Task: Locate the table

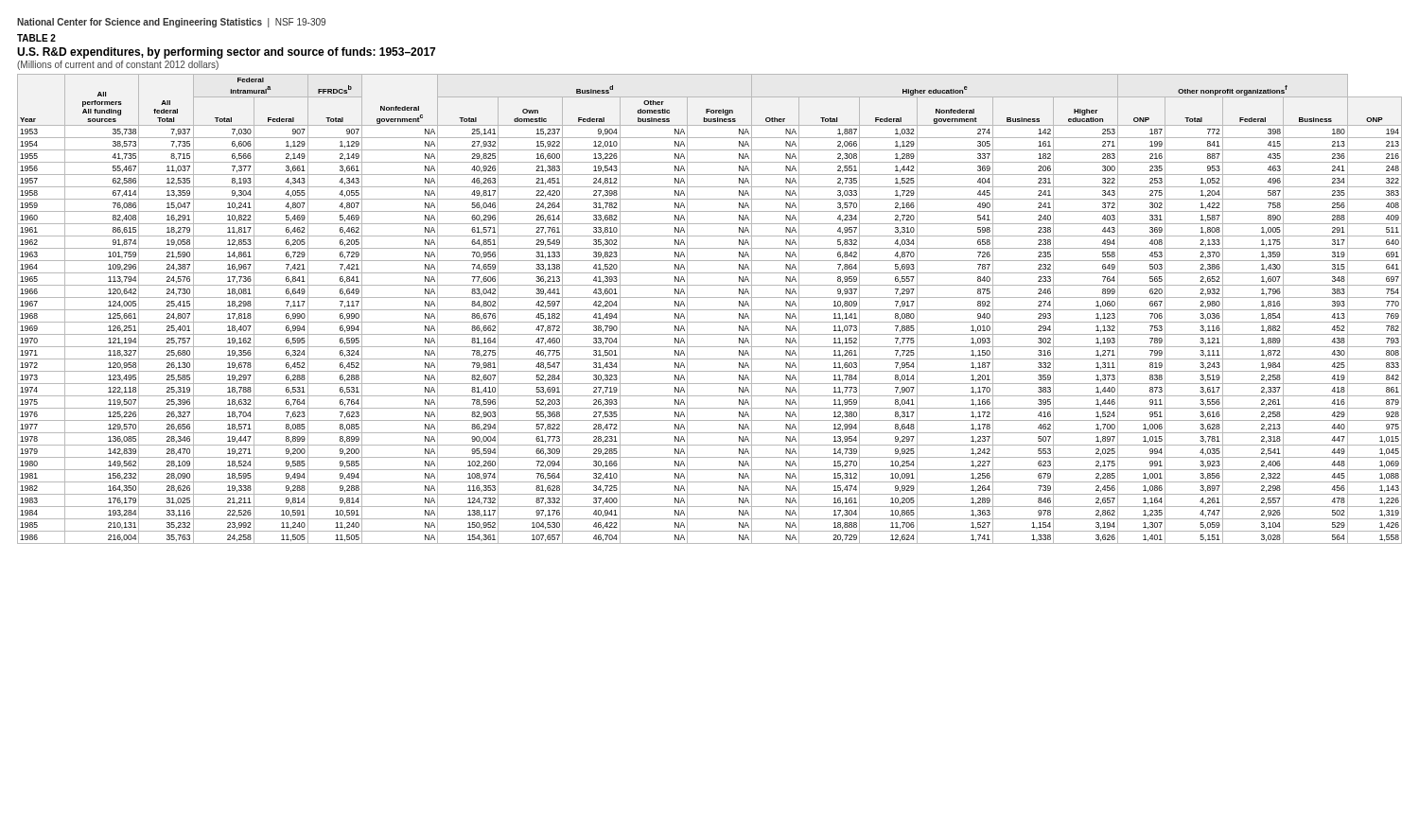Action: (710, 309)
